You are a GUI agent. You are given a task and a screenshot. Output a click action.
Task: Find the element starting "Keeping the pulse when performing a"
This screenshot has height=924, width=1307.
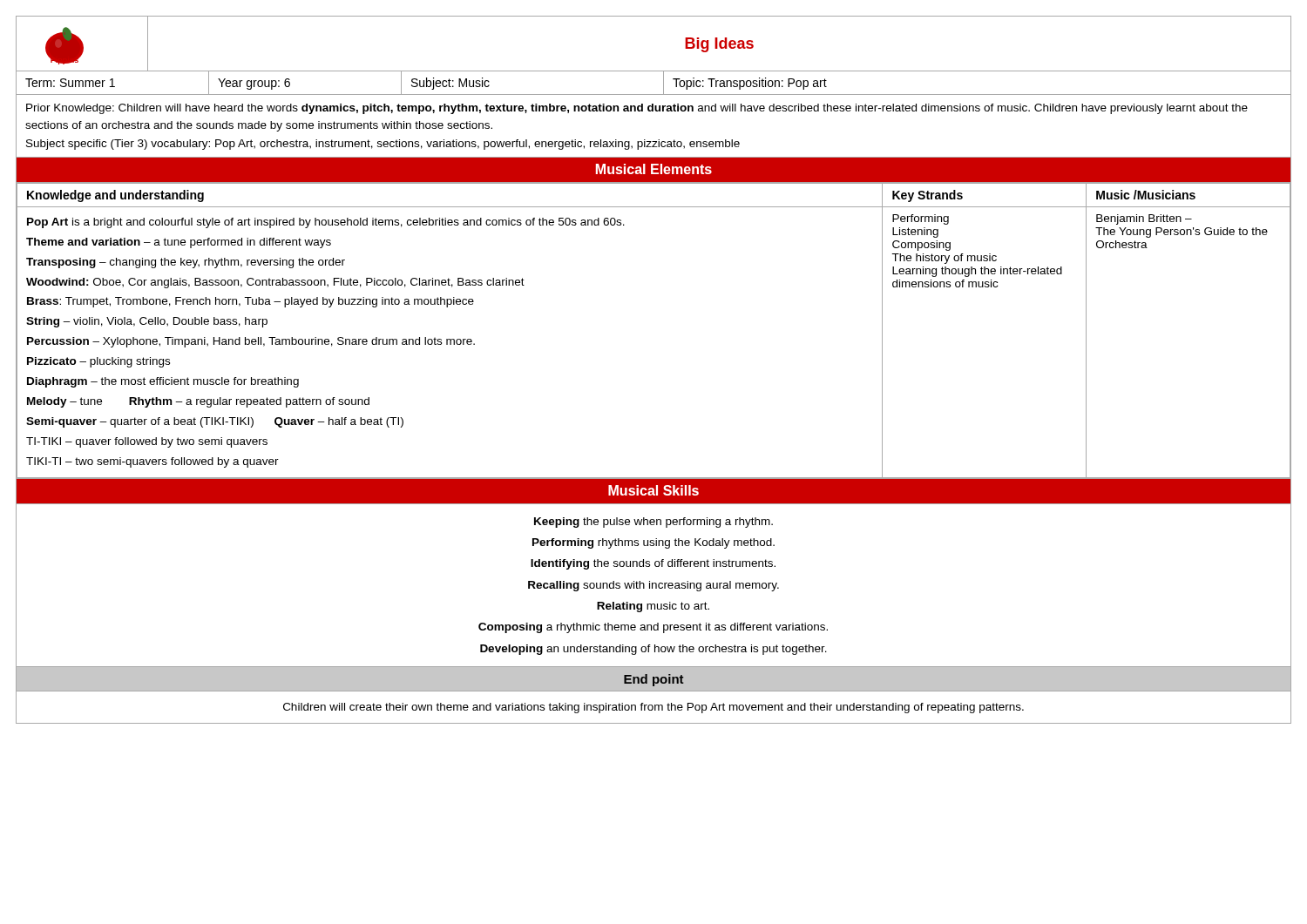(654, 584)
